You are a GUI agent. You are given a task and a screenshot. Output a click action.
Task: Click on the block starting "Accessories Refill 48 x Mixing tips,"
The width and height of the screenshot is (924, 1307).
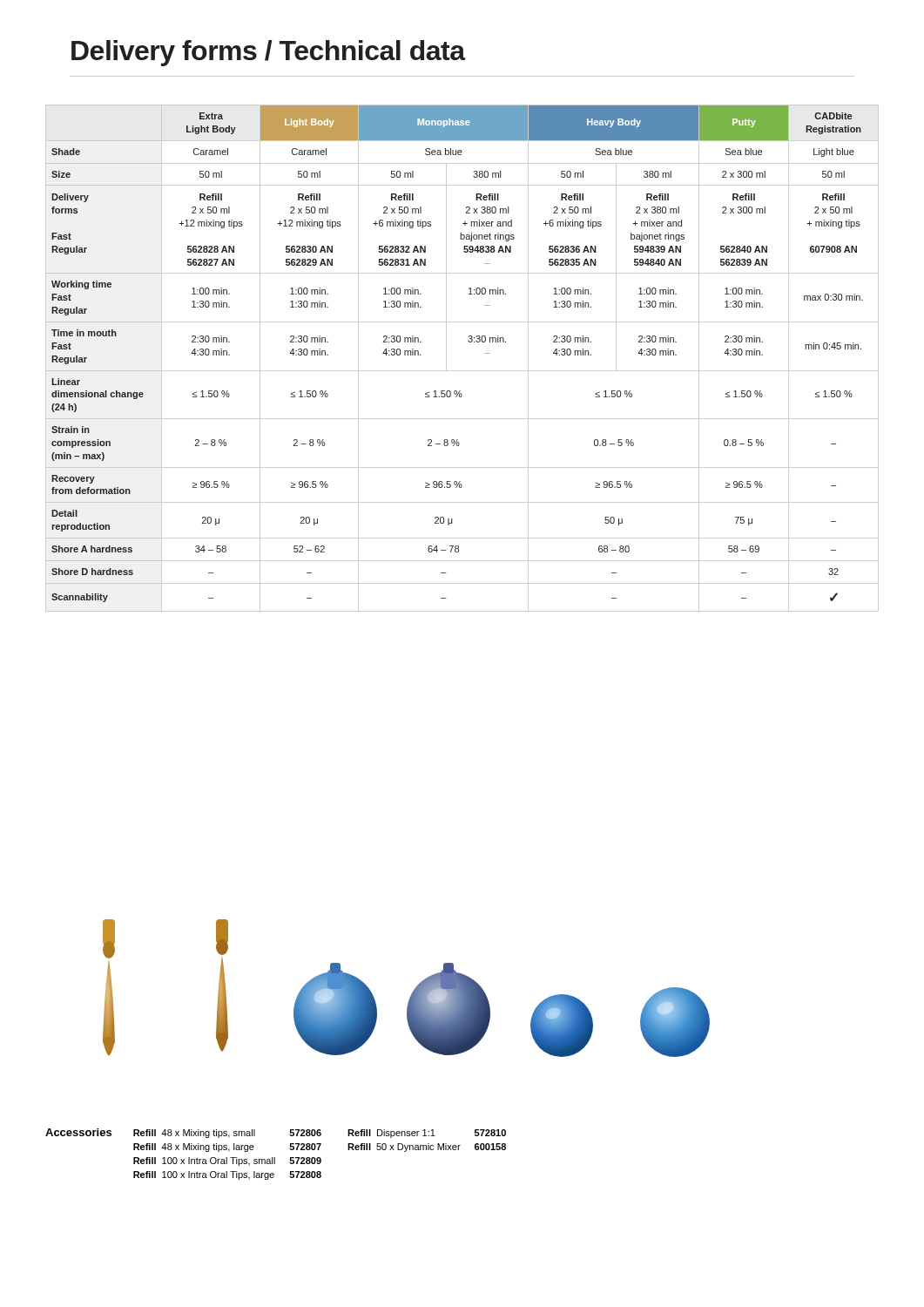(x=279, y=1154)
